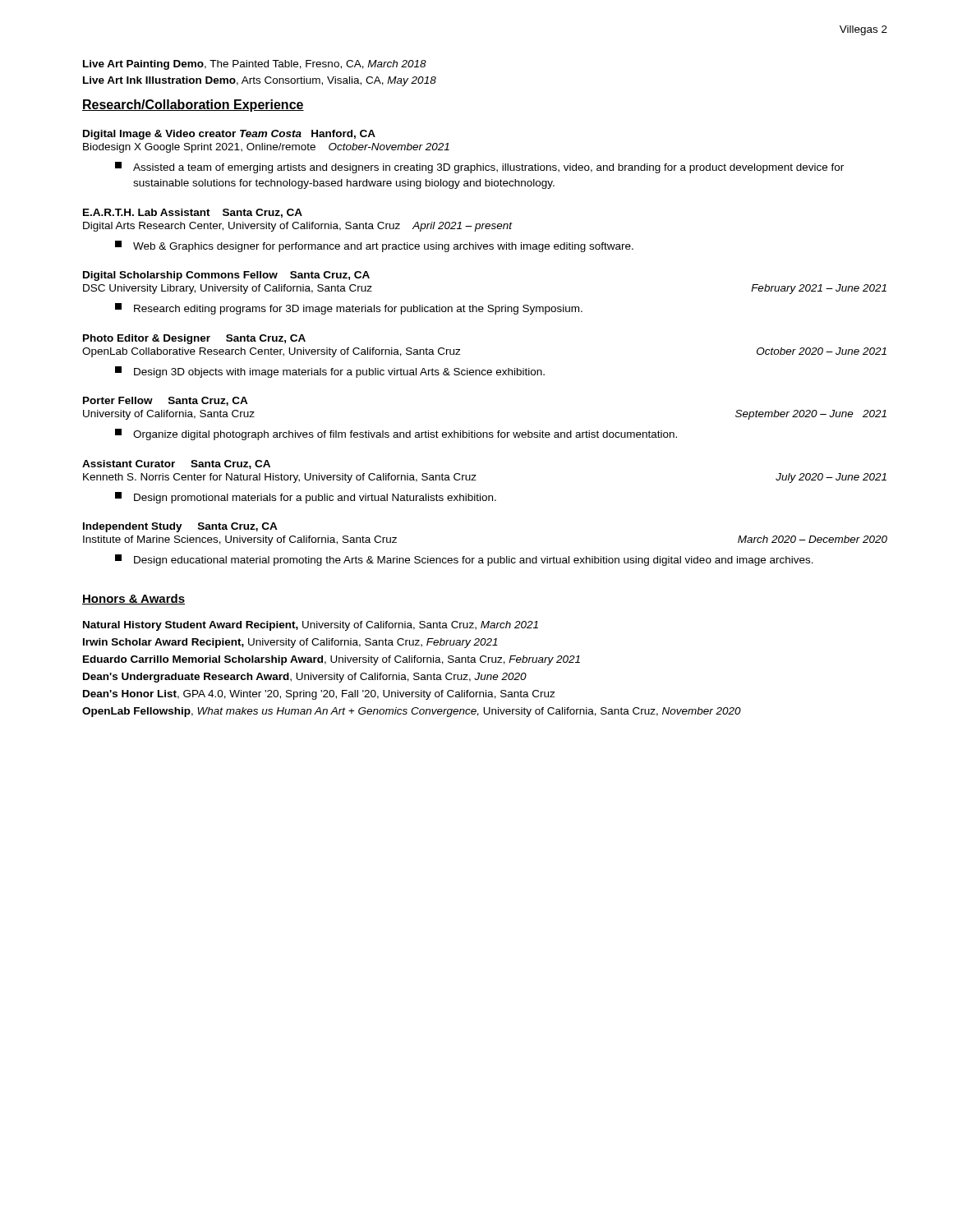The width and height of the screenshot is (953, 1232).
Task: Click on the section header that reads "Research/Collaboration Experience"
Action: tap(193, 104)
